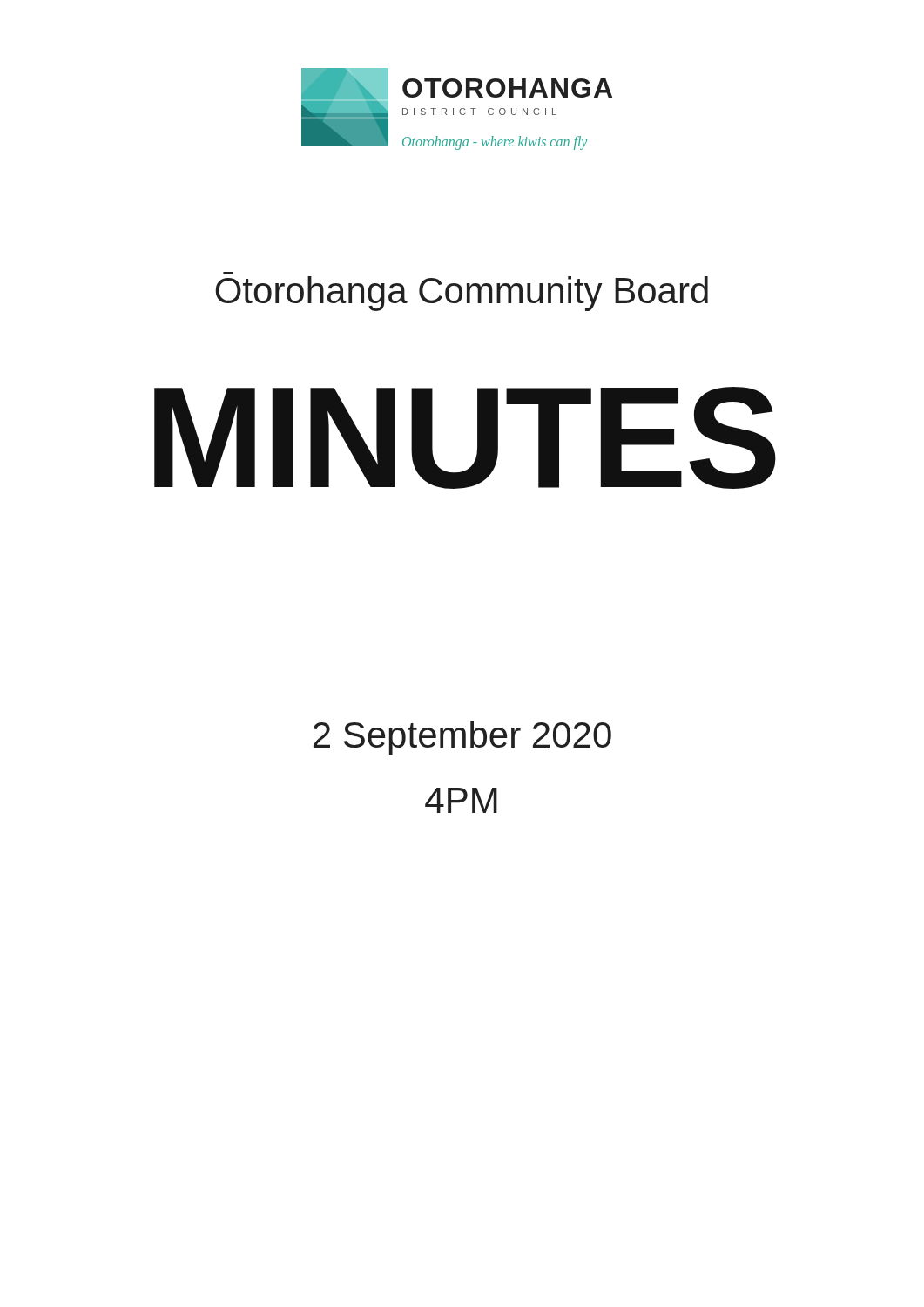The image size is (924, 1307).
Task: Where does it say "2 September 2020"?
Action: click(462, 735)
